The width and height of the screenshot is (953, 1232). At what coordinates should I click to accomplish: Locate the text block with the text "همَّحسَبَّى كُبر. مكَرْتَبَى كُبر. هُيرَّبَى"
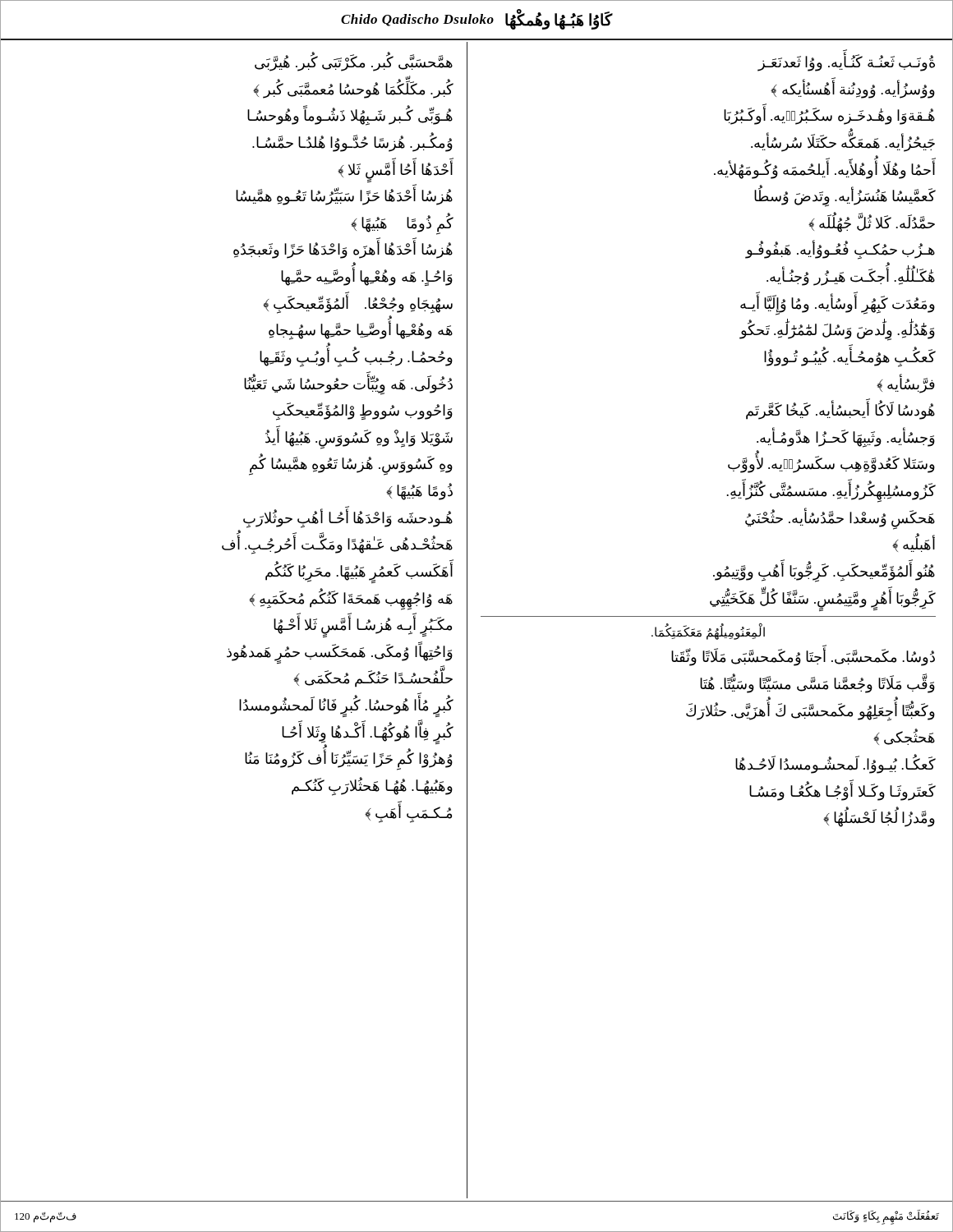(354, 62)
